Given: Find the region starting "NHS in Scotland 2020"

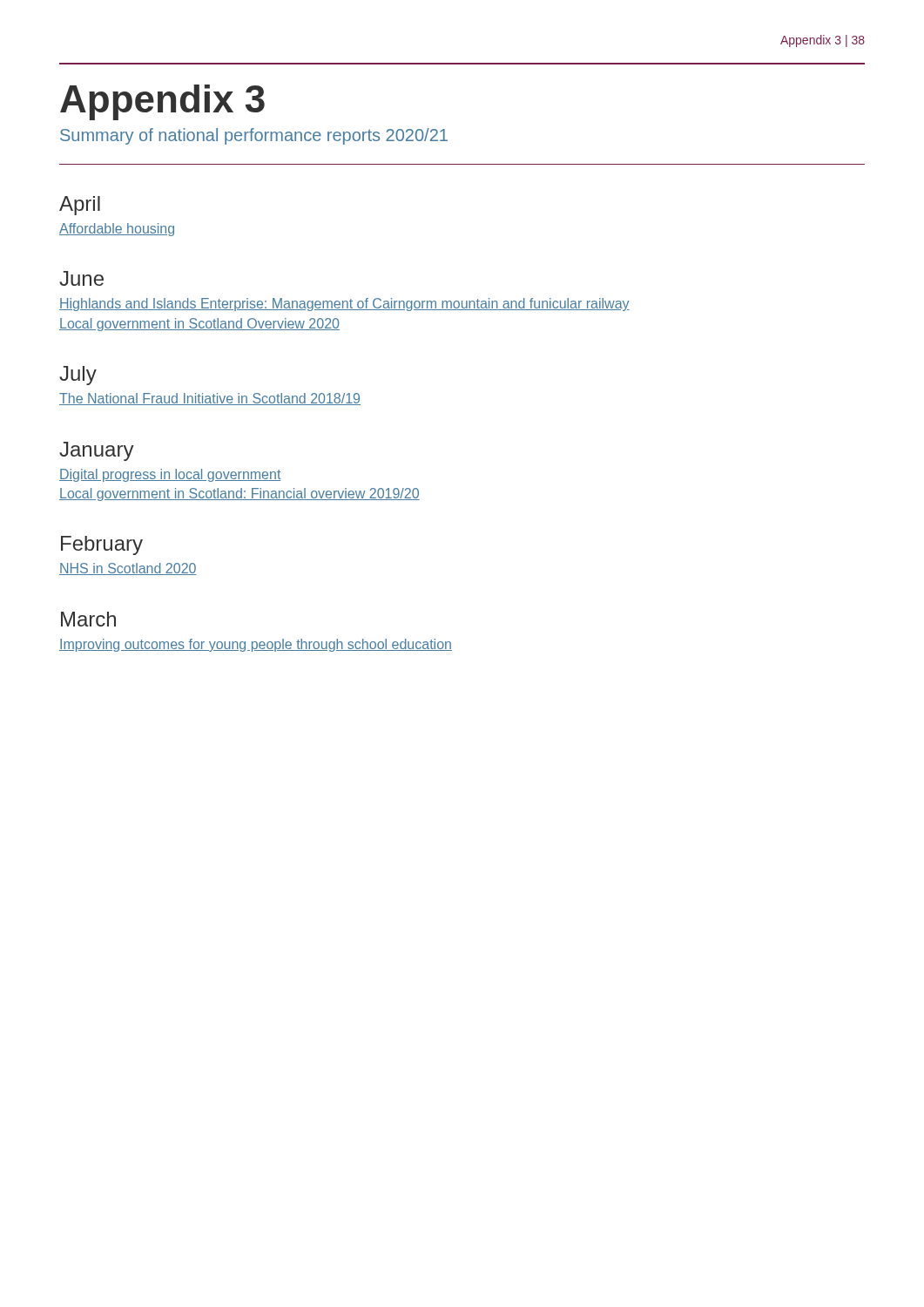Looking at the screenshot, I should 128,569.
